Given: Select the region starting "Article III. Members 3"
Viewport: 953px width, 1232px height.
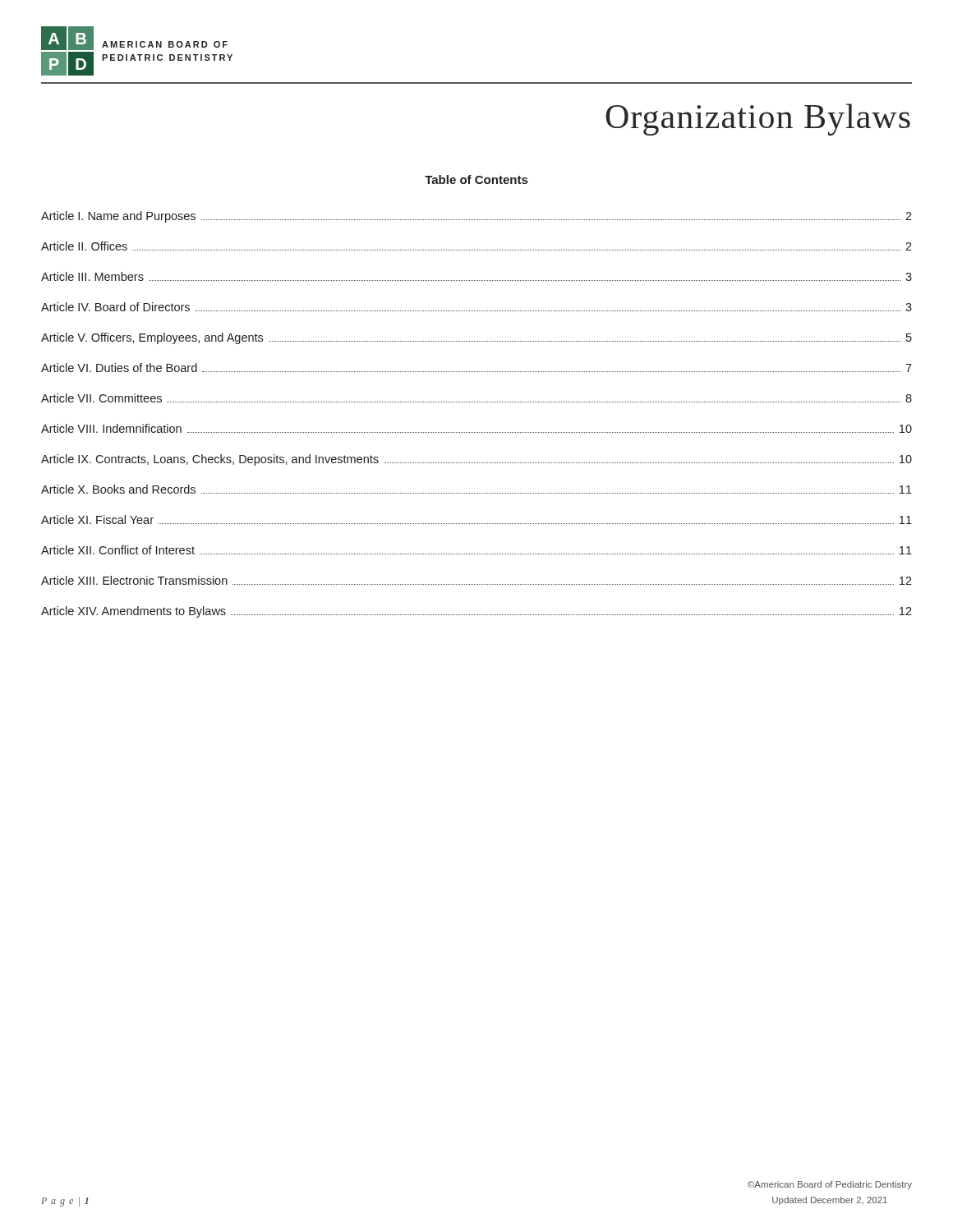Looking at the screenshot, I should tap(476, 277).
